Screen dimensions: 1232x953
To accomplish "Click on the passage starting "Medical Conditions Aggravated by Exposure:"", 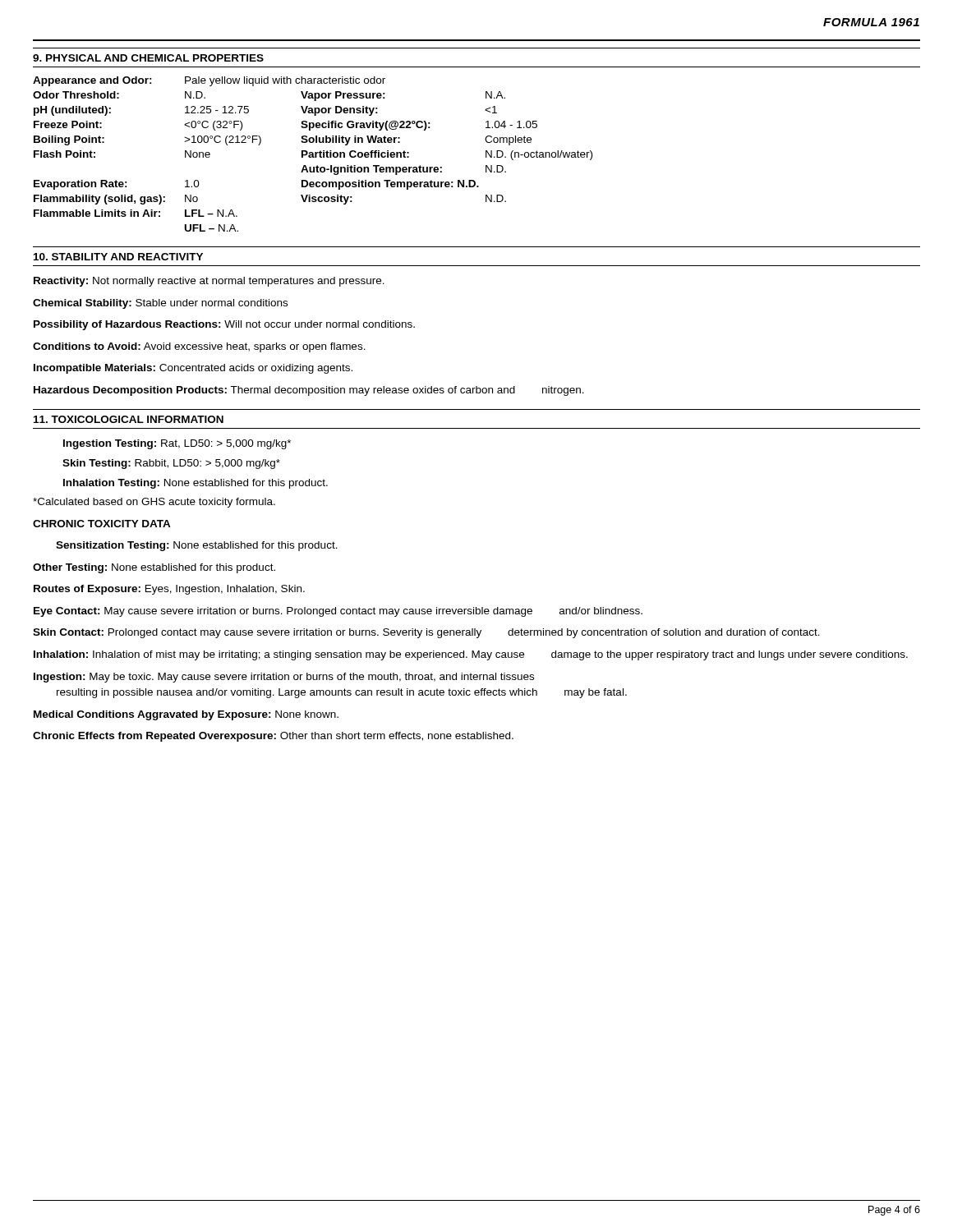I will [186, 714].
